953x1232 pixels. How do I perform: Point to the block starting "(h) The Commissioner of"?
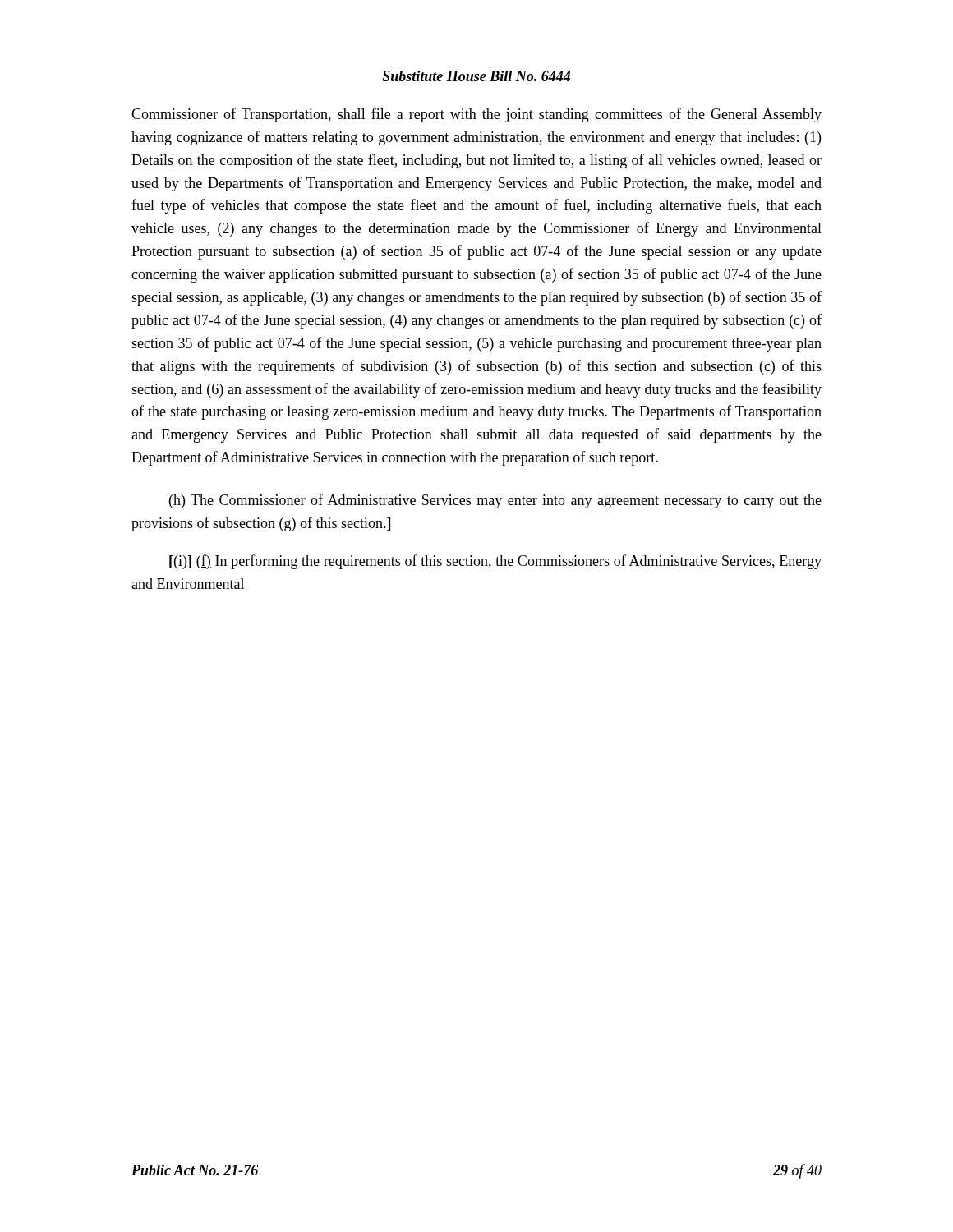[x=476, y=512]
